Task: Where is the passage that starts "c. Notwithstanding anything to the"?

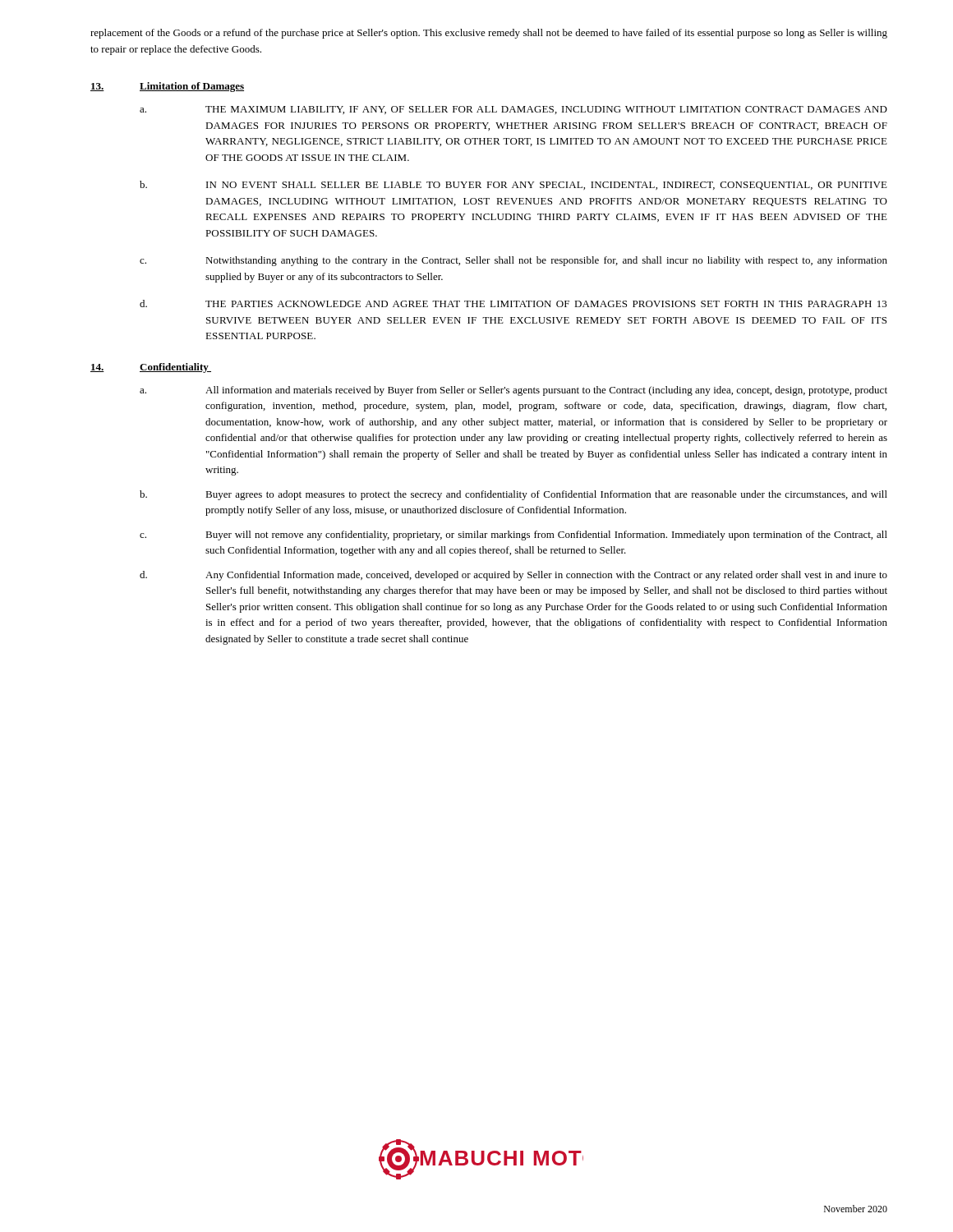Action: click(x=513, y=268)
